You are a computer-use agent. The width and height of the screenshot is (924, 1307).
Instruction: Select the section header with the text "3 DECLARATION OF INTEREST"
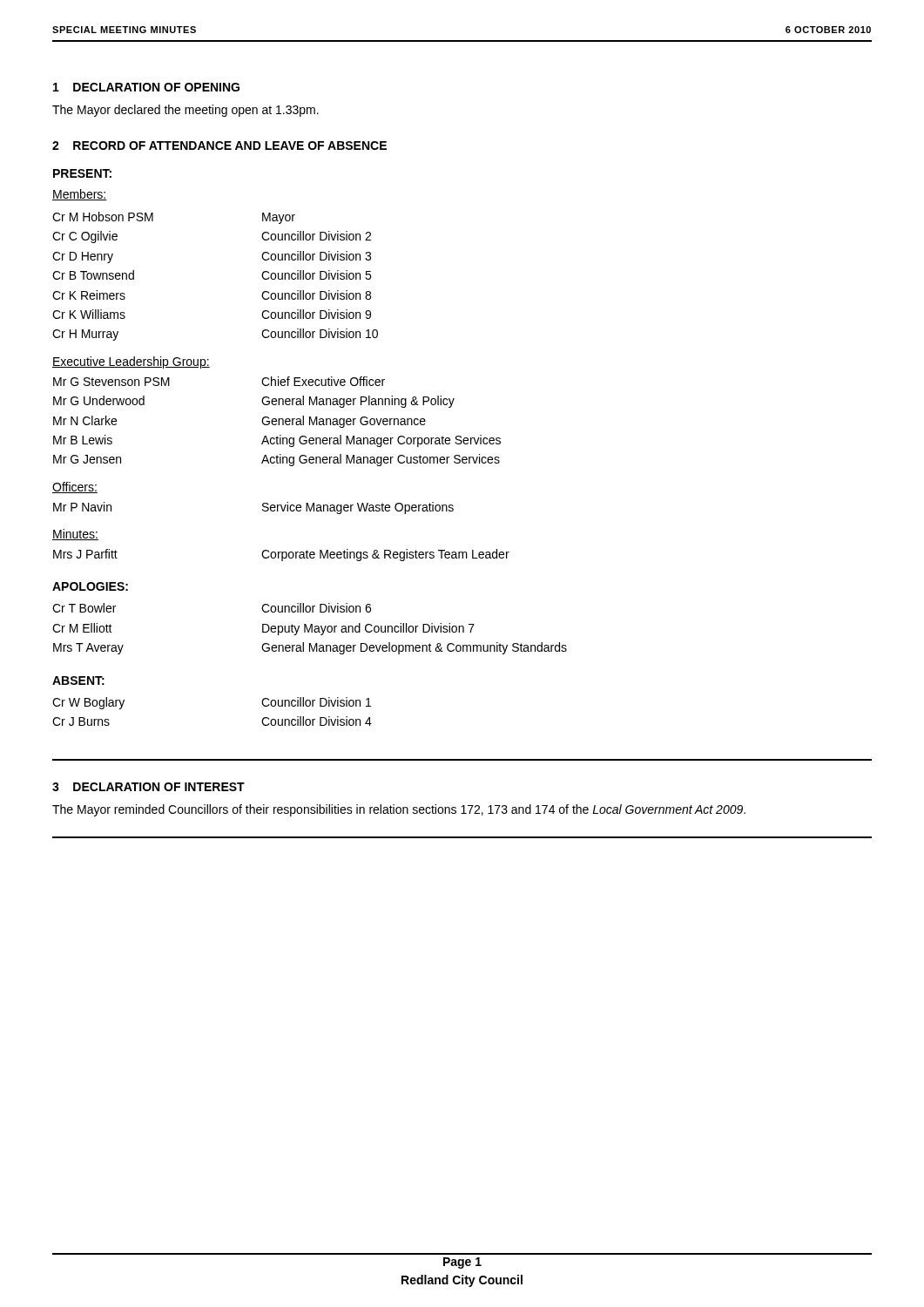click(x=148, y=787)
